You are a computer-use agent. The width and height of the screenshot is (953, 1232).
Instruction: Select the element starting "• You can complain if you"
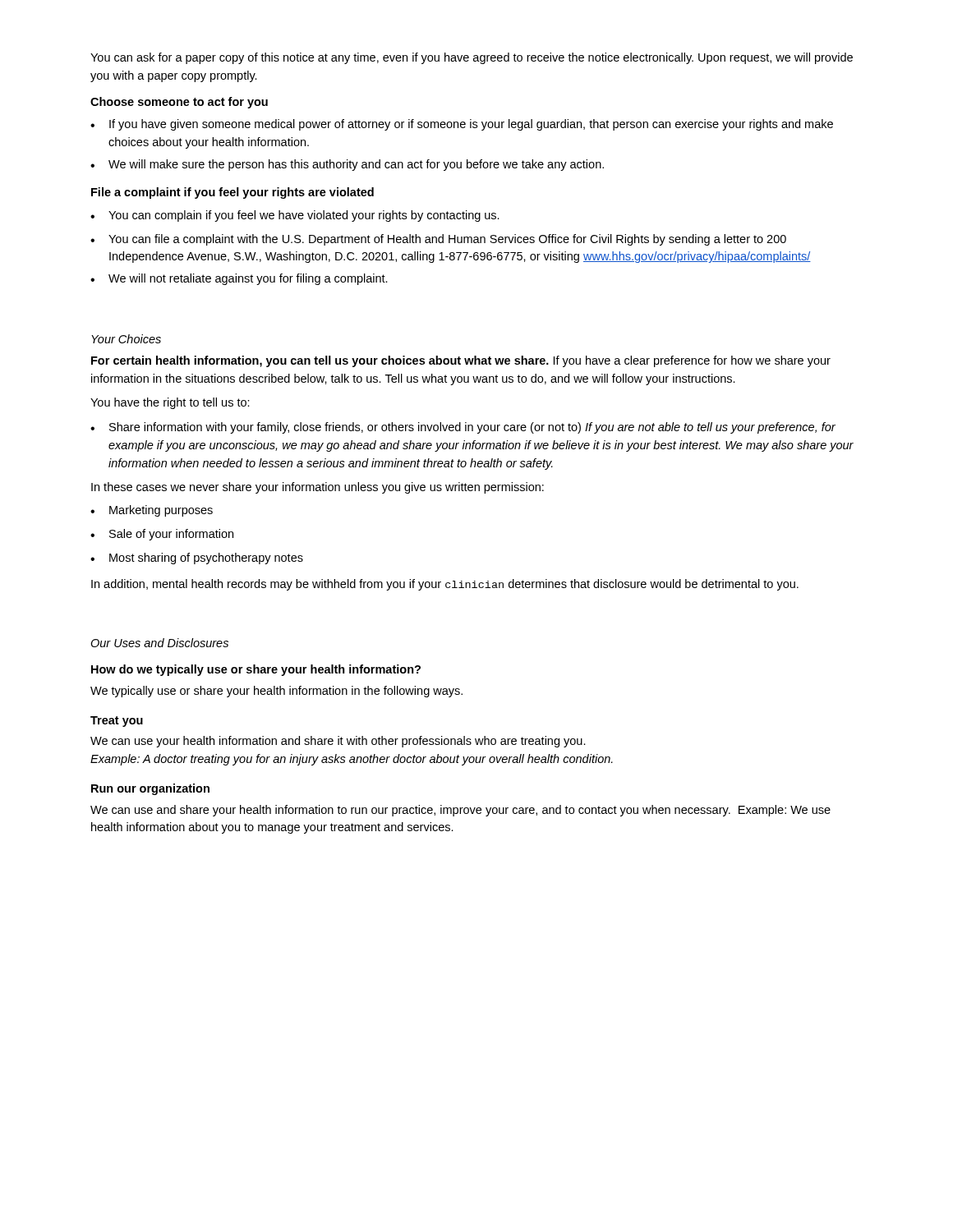476,216
